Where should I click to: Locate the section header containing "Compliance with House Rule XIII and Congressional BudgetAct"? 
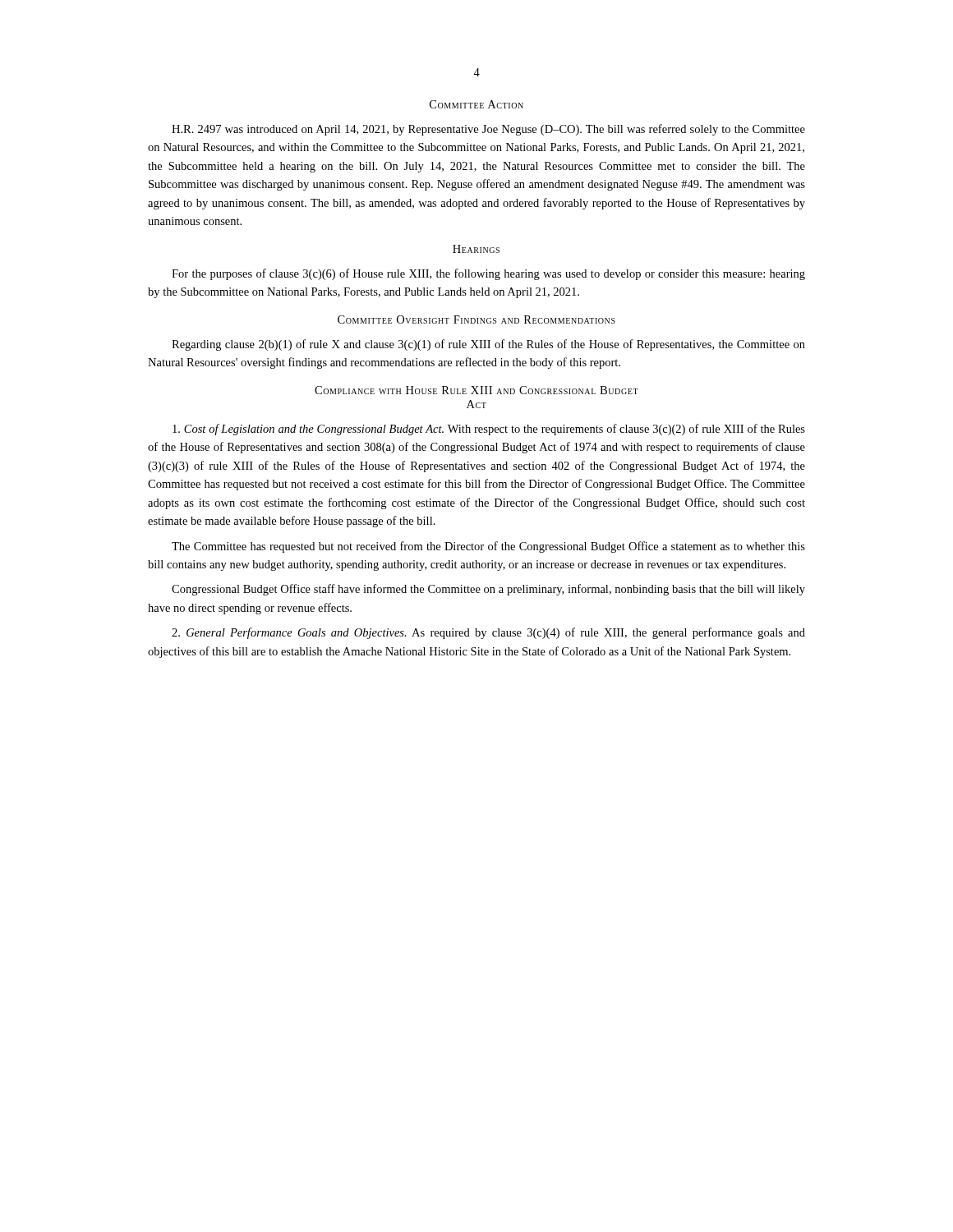coord(476,397)
